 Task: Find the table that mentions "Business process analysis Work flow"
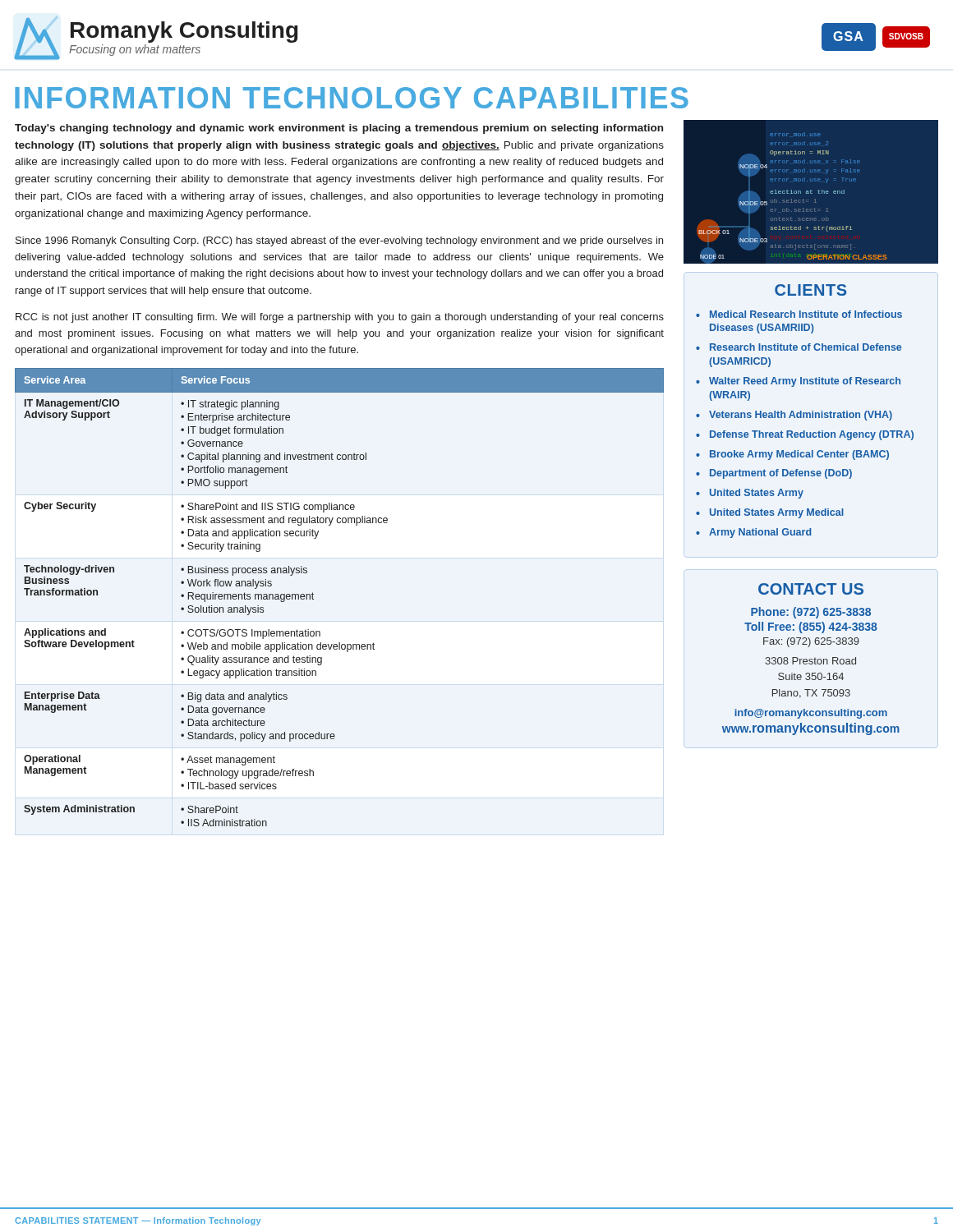pyautogui.click(x=339, y=602)
